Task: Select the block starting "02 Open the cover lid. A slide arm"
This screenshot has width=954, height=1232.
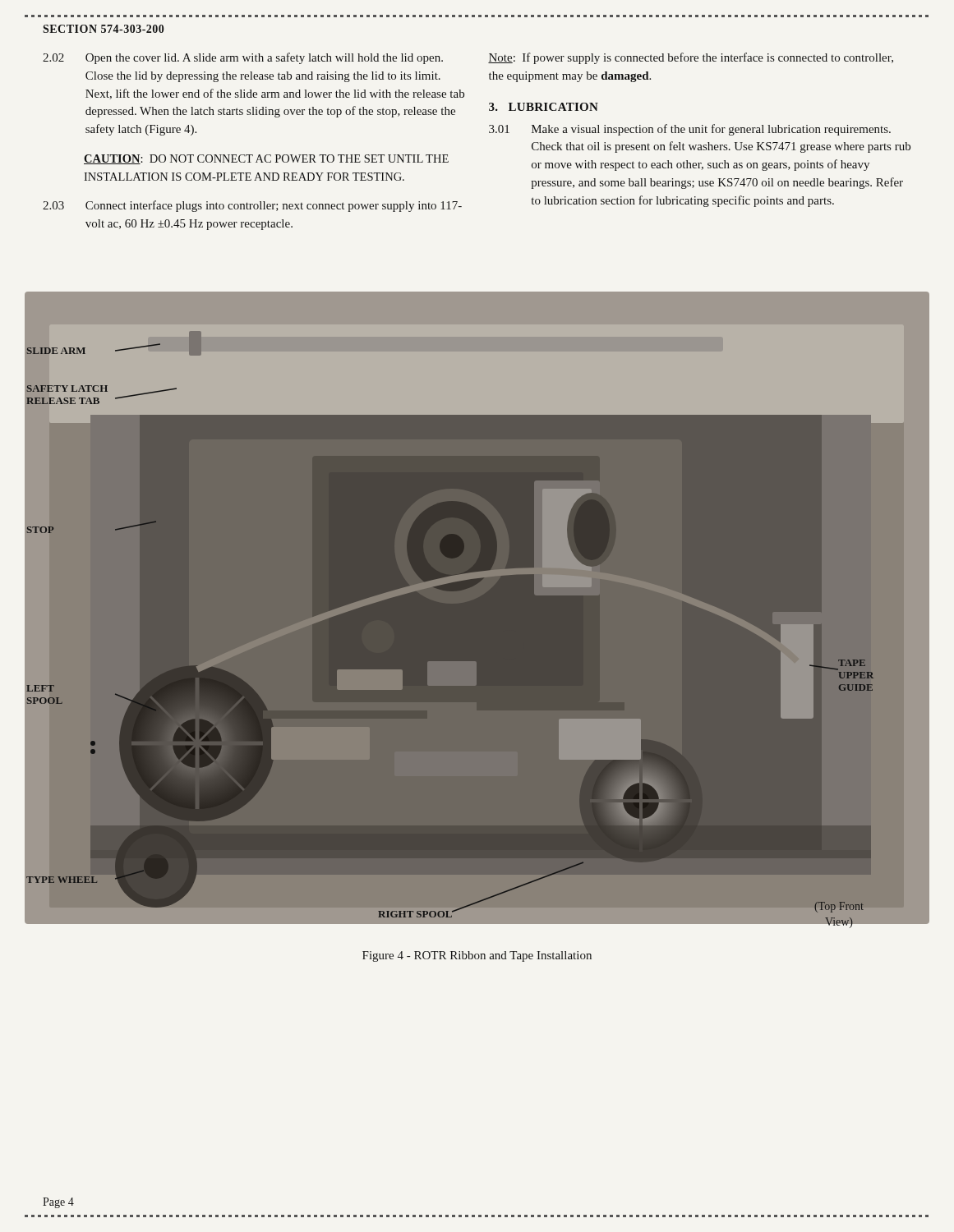Action: tap(254, 94)
